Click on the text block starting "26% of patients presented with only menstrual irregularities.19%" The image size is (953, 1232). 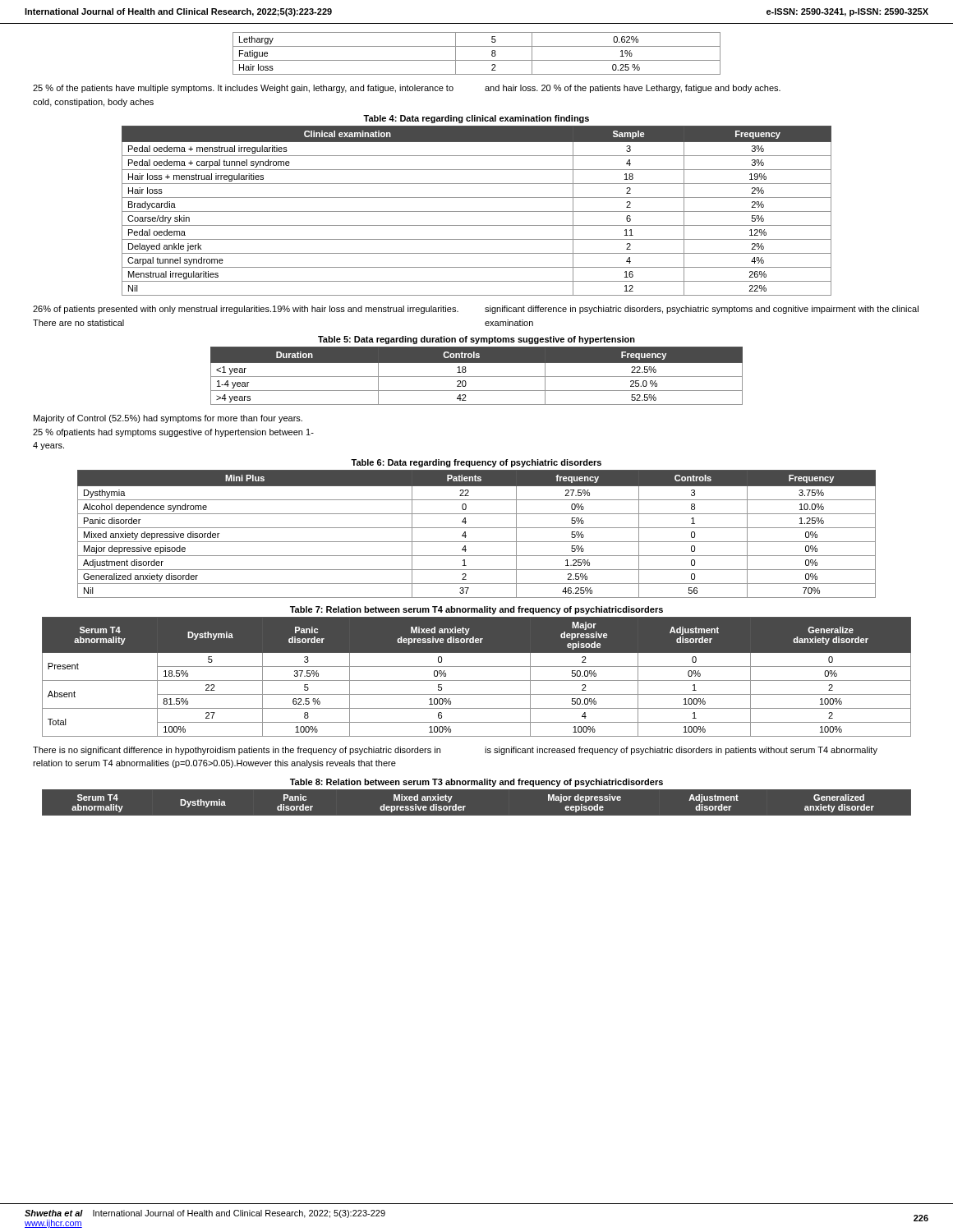(x=476, y=316)
